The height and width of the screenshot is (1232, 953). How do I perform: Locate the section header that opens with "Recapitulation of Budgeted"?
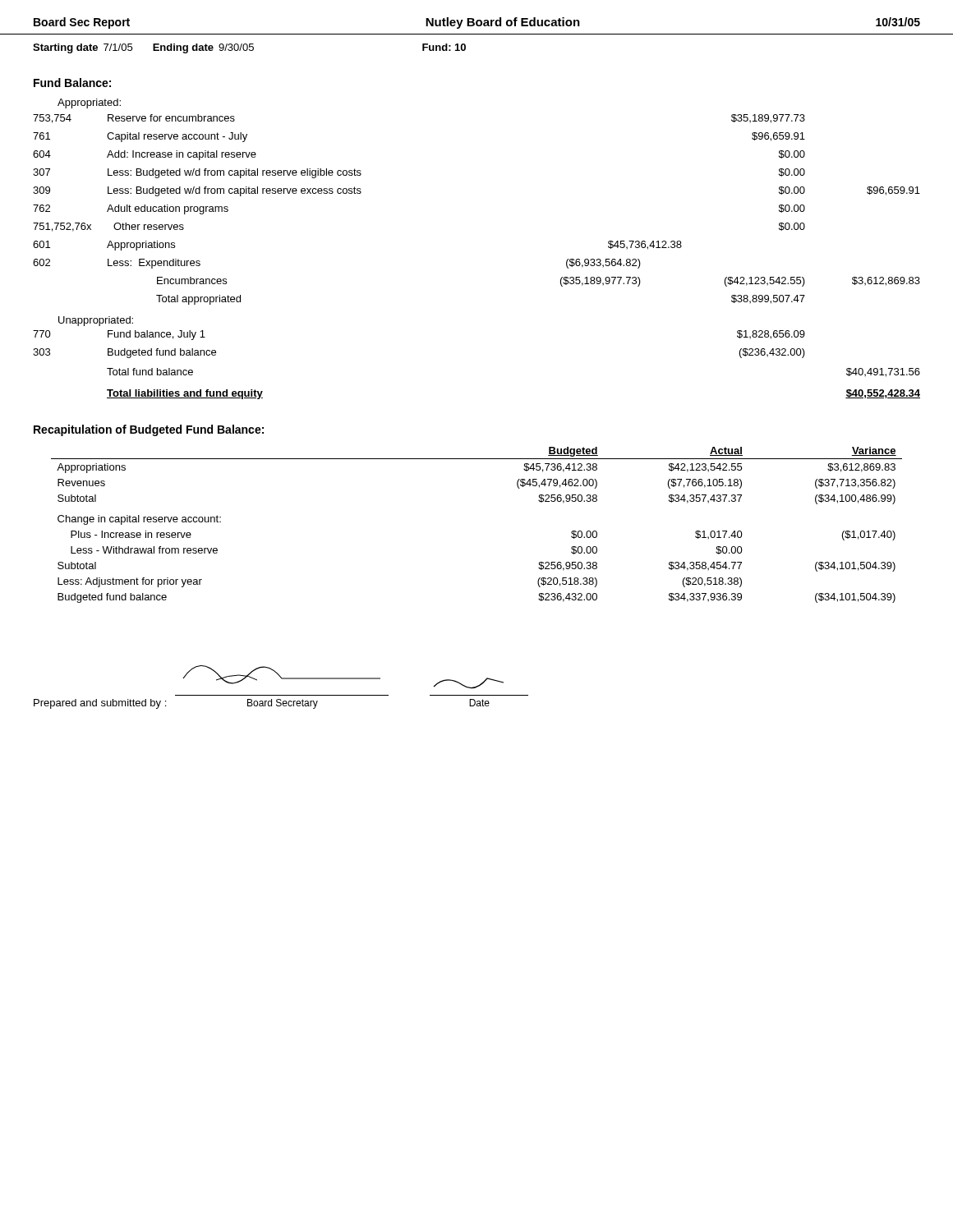tap(149, 430)
